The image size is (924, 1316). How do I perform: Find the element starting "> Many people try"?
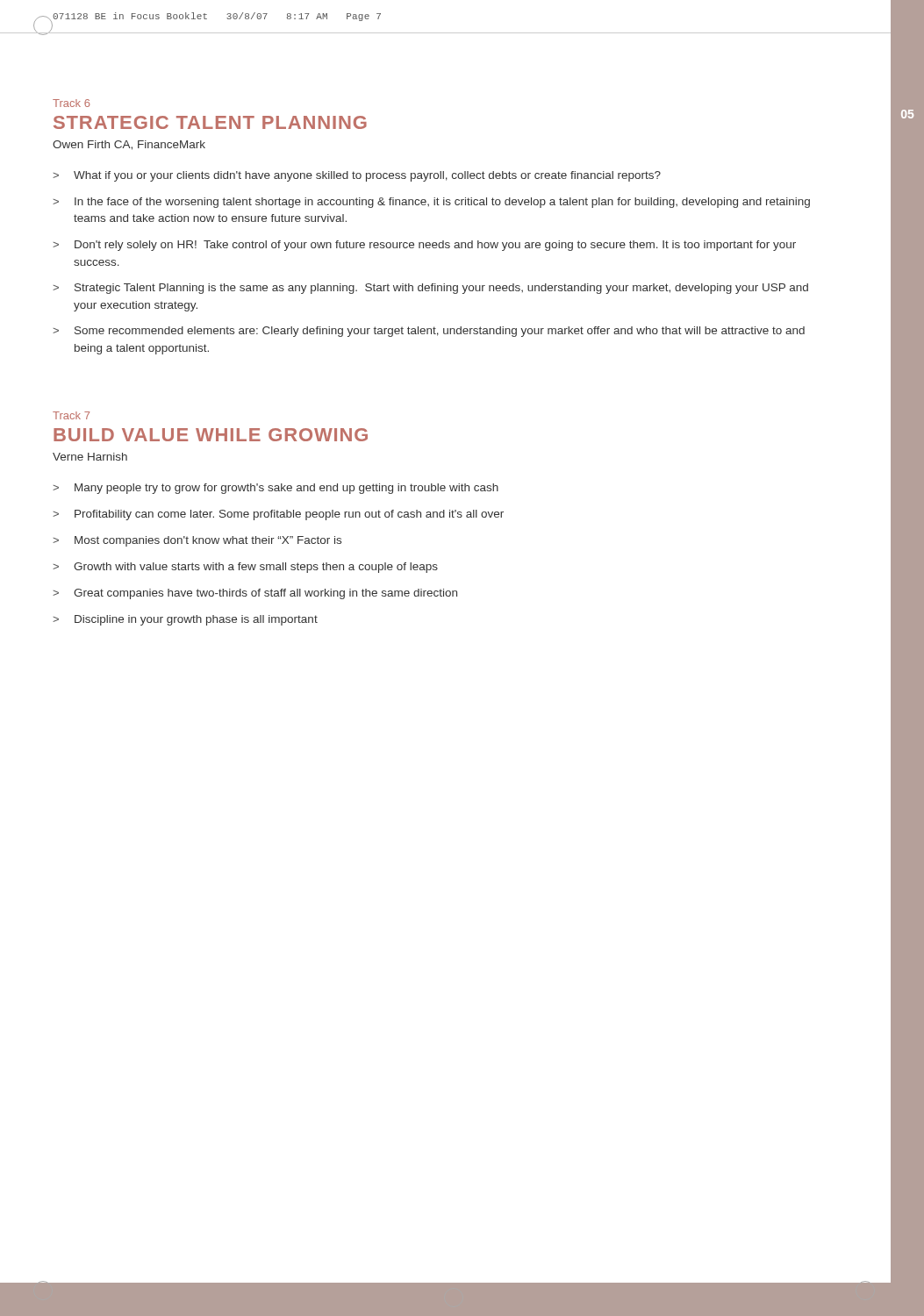click(439, 488)
